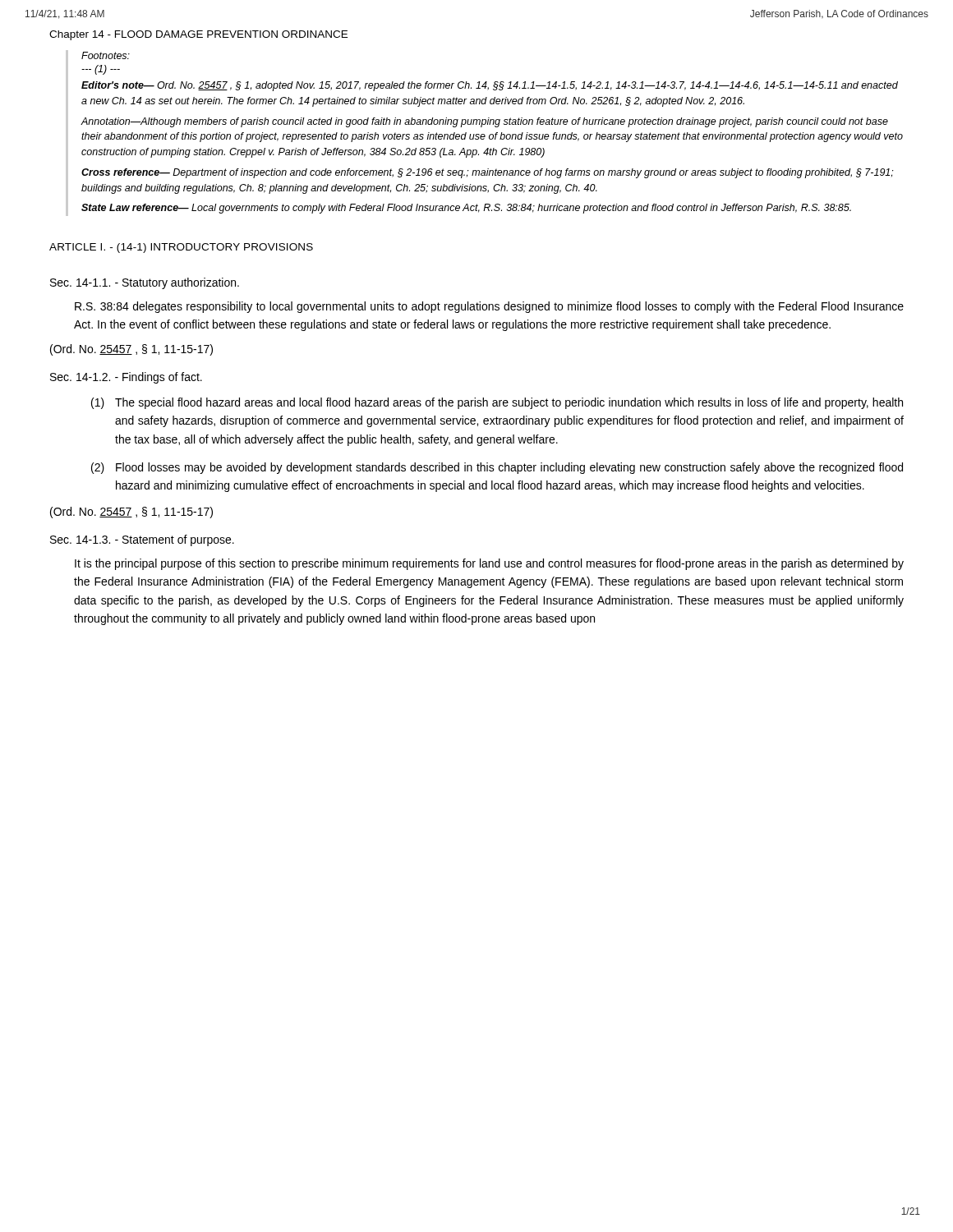This screenshot has height=1232, width=953.
Task: Locate the text block starting "ARTICLE I. - (14-1)"
Action: (181, 247)
